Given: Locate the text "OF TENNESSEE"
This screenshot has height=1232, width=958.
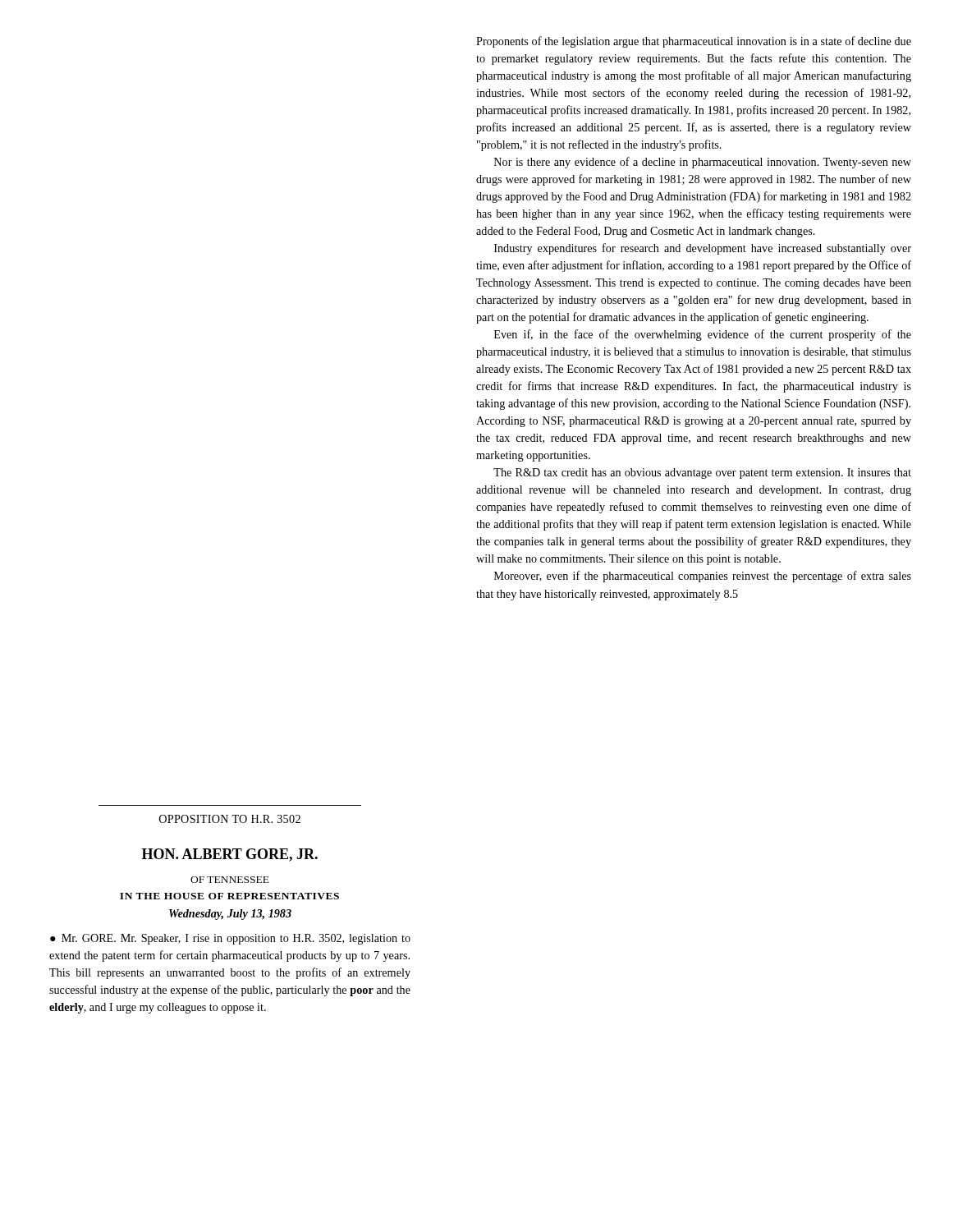Looking at the screenshot, I should click(x=230, y=879).
